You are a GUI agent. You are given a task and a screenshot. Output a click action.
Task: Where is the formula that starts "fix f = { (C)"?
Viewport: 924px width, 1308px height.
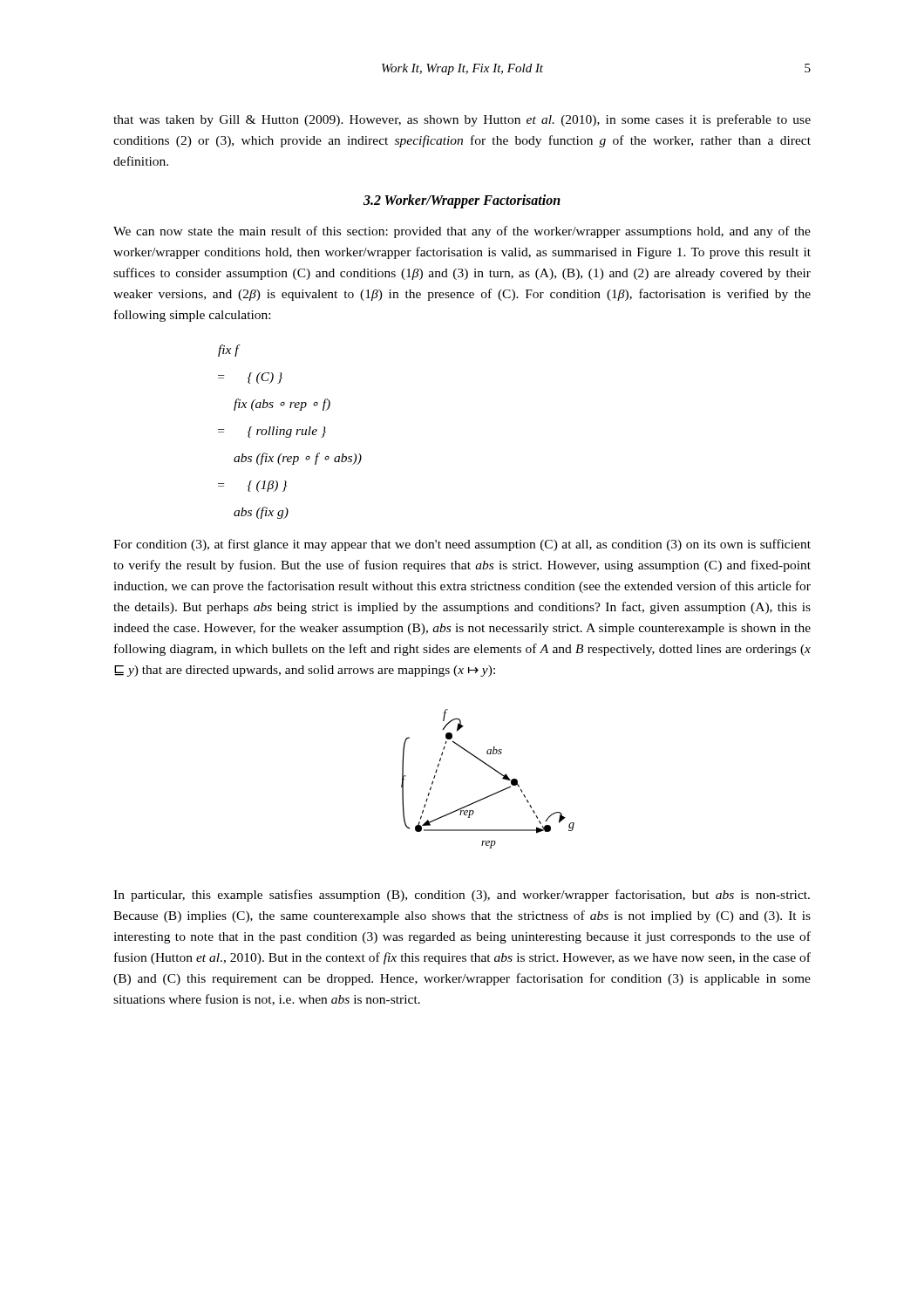229,351
